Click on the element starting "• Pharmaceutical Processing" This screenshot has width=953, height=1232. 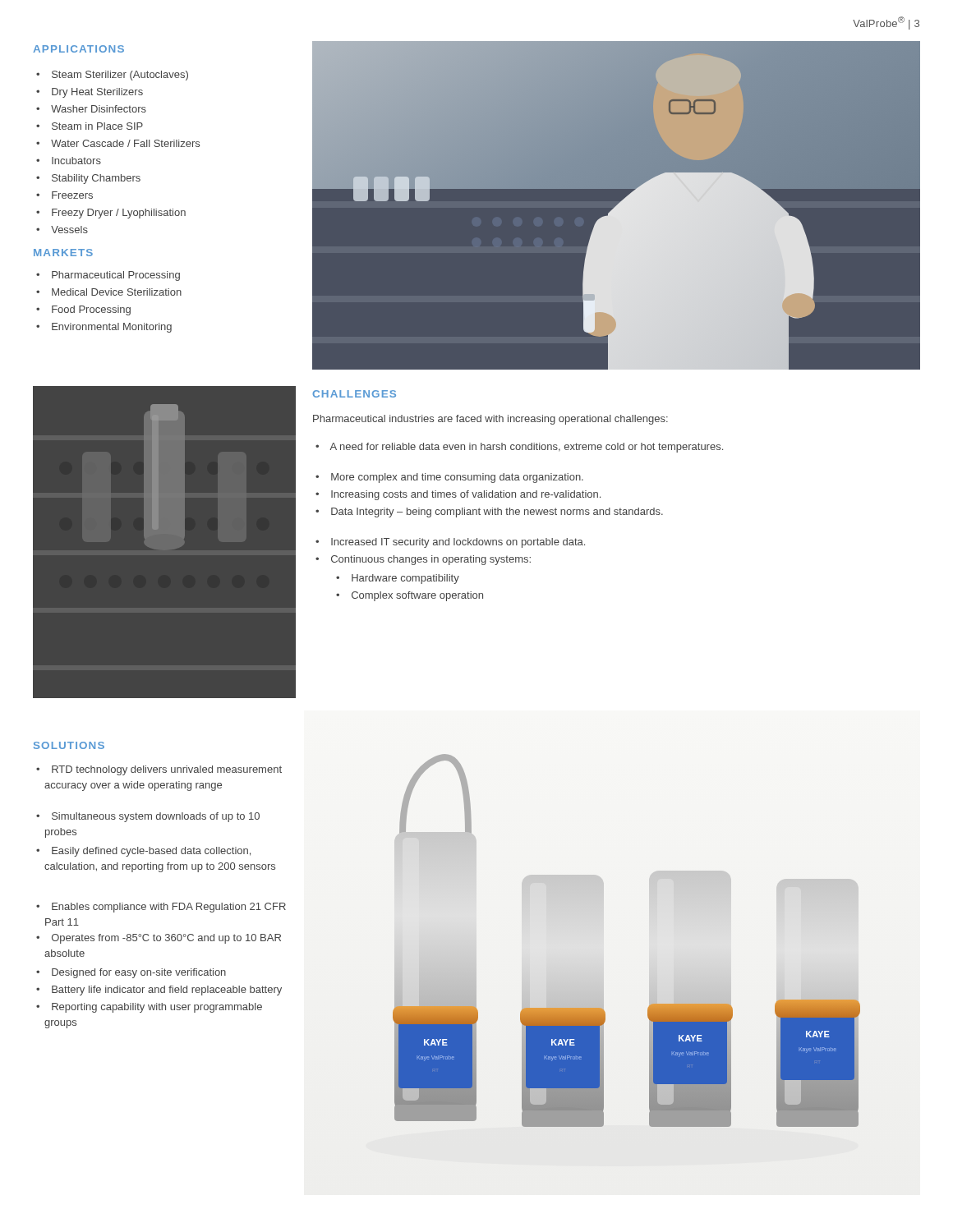click(x=108, y=275)
